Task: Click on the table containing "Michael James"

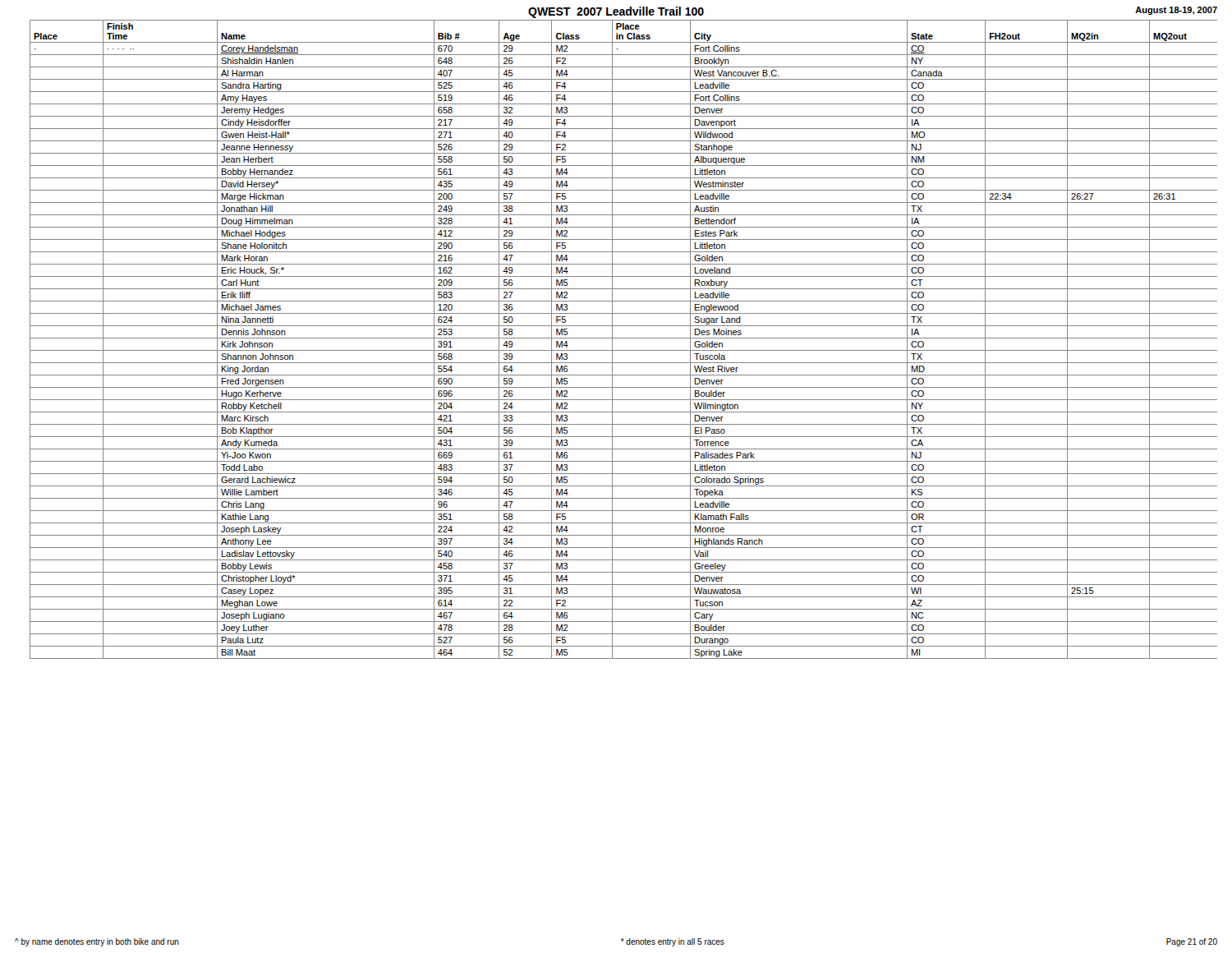Action: (616, 339)
